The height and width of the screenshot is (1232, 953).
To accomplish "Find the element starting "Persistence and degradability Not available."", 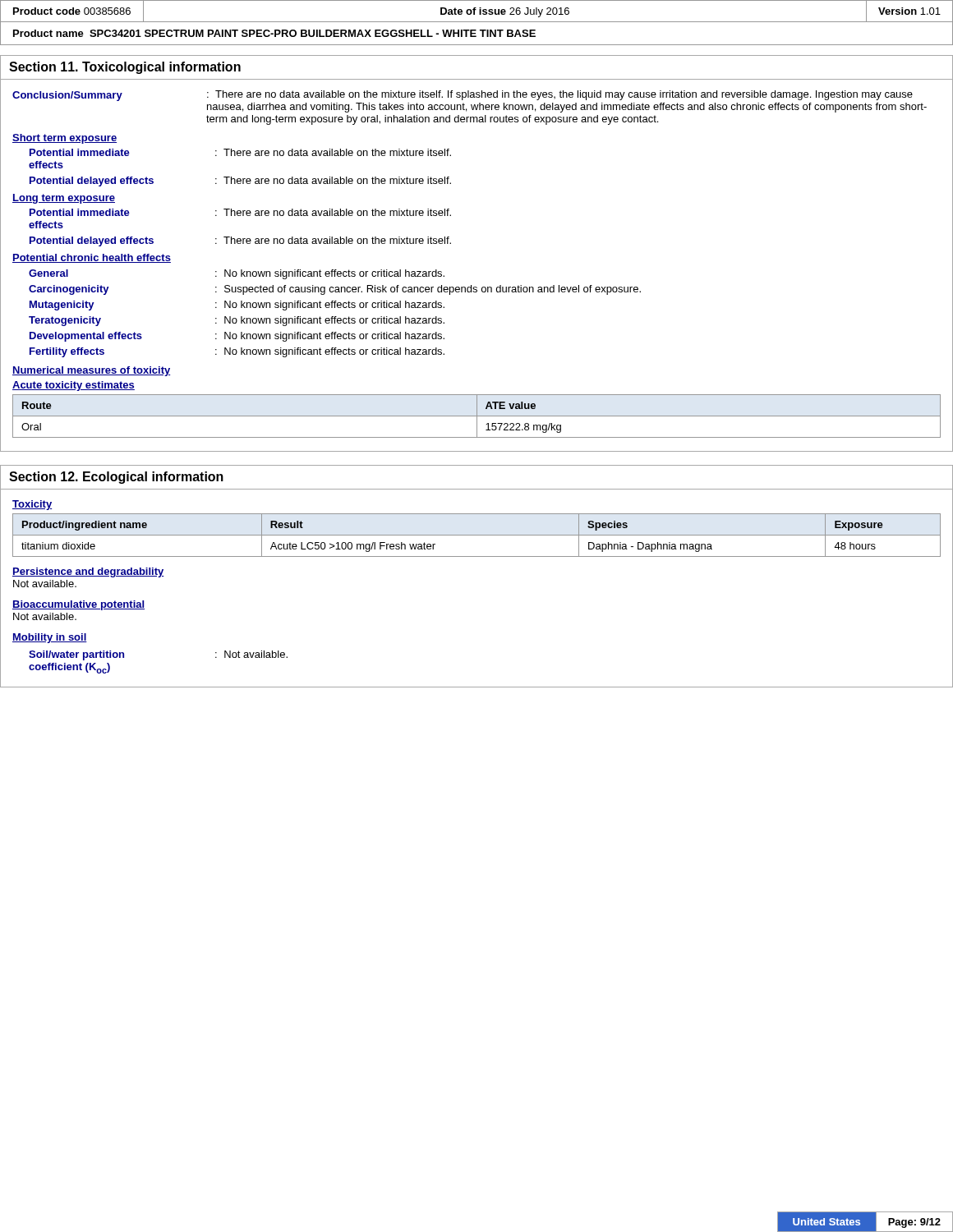I will 88,572.
